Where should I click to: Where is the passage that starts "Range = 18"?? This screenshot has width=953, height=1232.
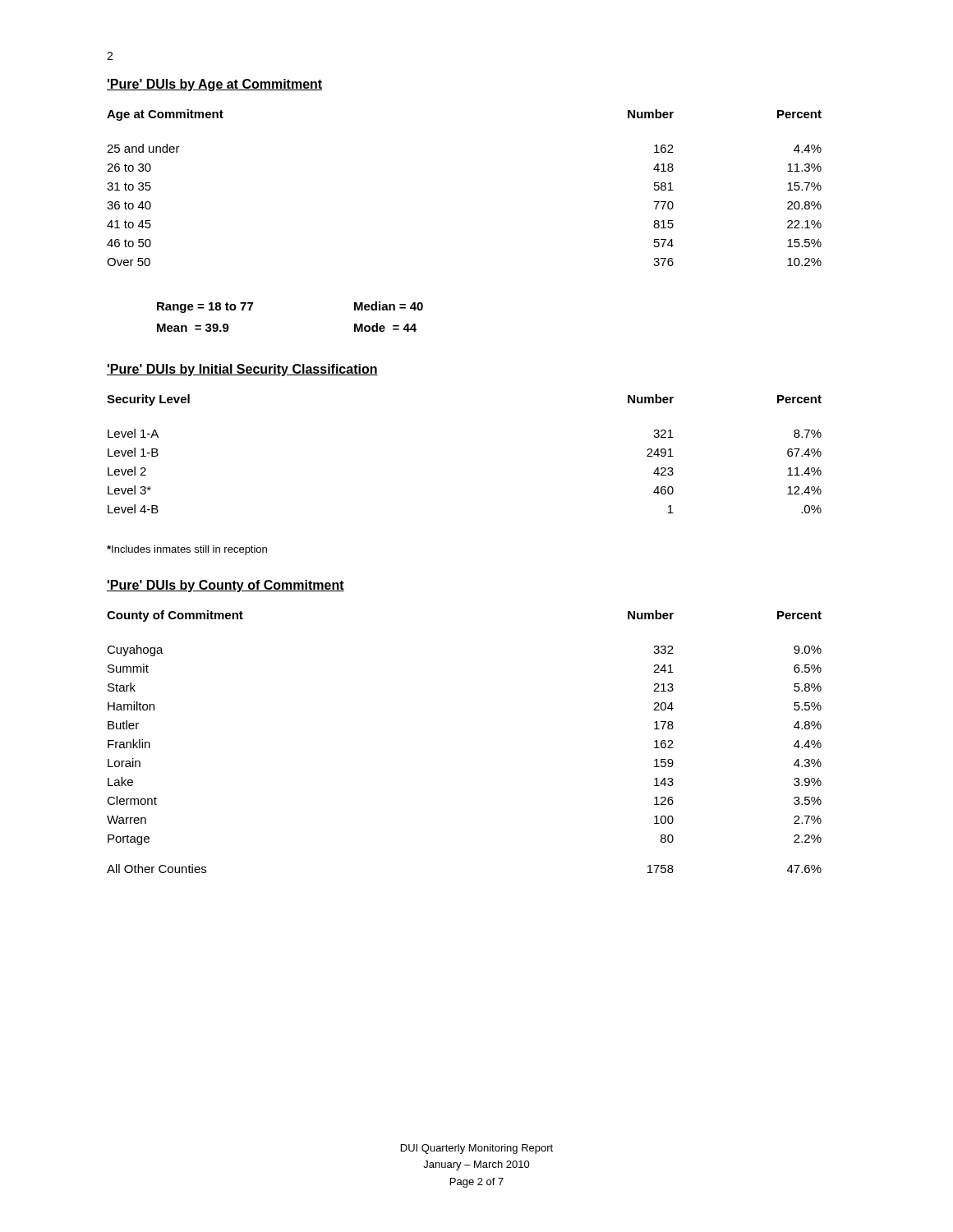click(x=200, y=308)
